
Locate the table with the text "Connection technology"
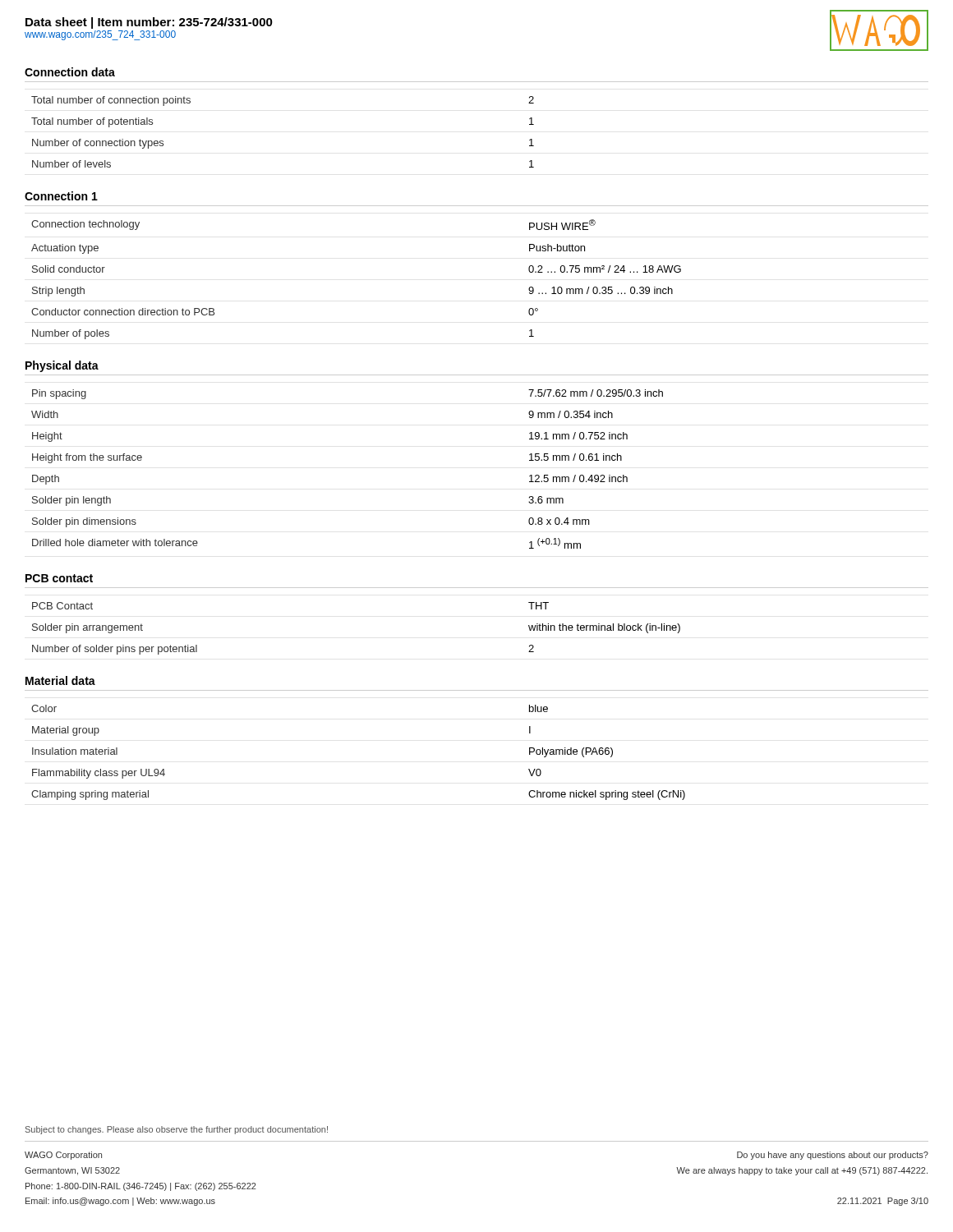point(476,279)
